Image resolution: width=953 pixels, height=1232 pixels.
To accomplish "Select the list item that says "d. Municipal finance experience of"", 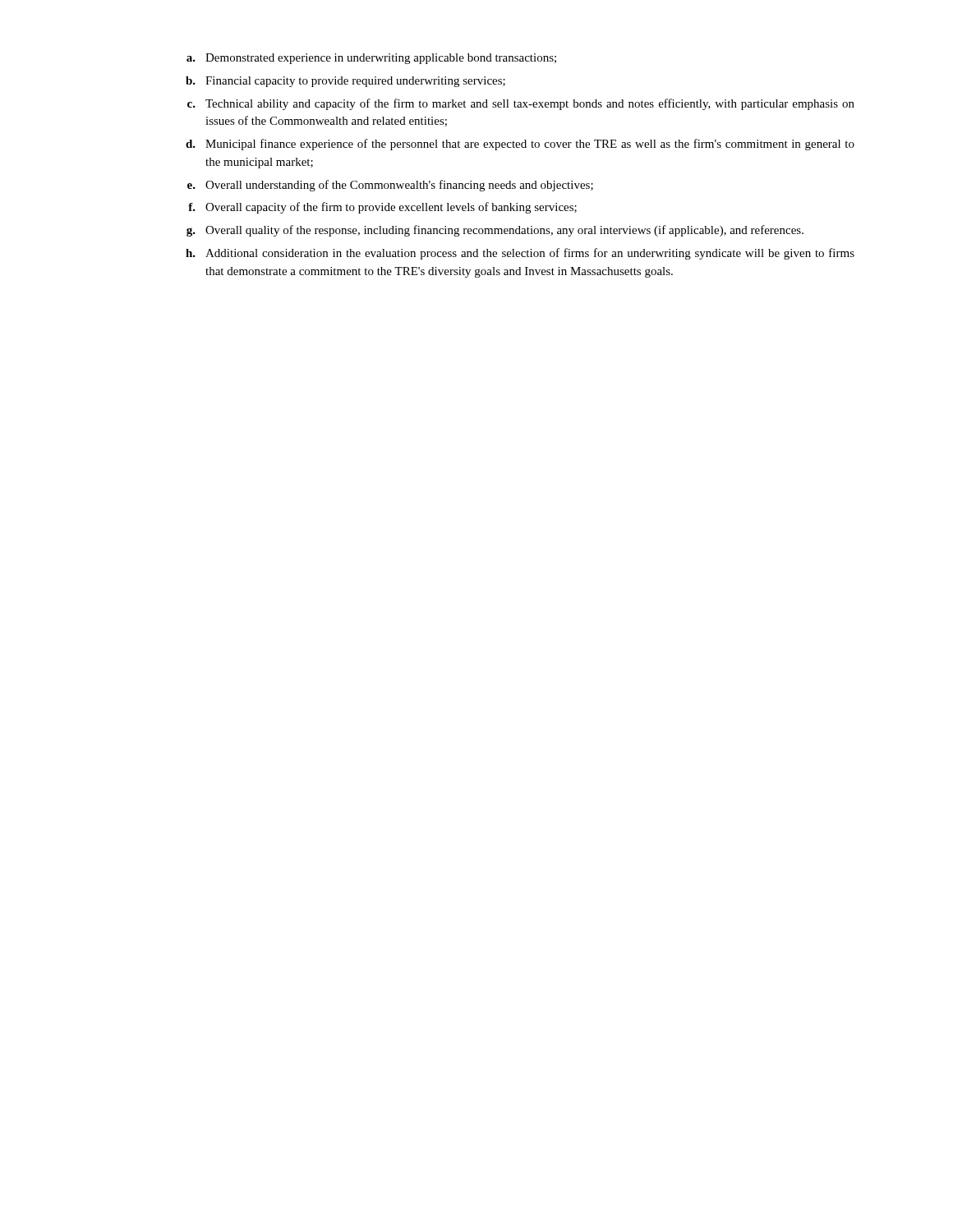I will 513,153.
